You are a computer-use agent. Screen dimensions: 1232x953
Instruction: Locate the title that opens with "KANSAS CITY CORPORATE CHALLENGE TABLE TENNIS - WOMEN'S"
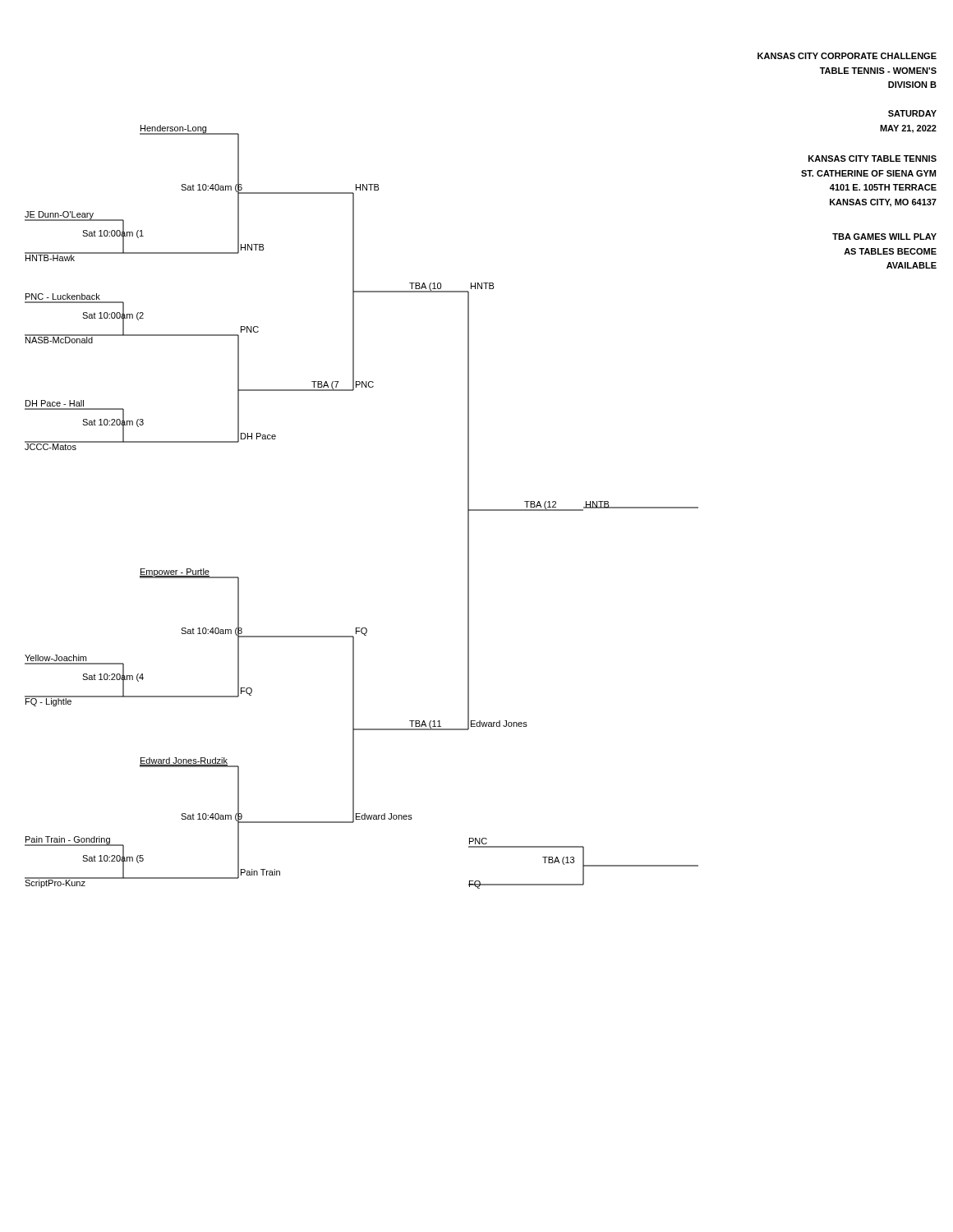[x=847, y=70]
